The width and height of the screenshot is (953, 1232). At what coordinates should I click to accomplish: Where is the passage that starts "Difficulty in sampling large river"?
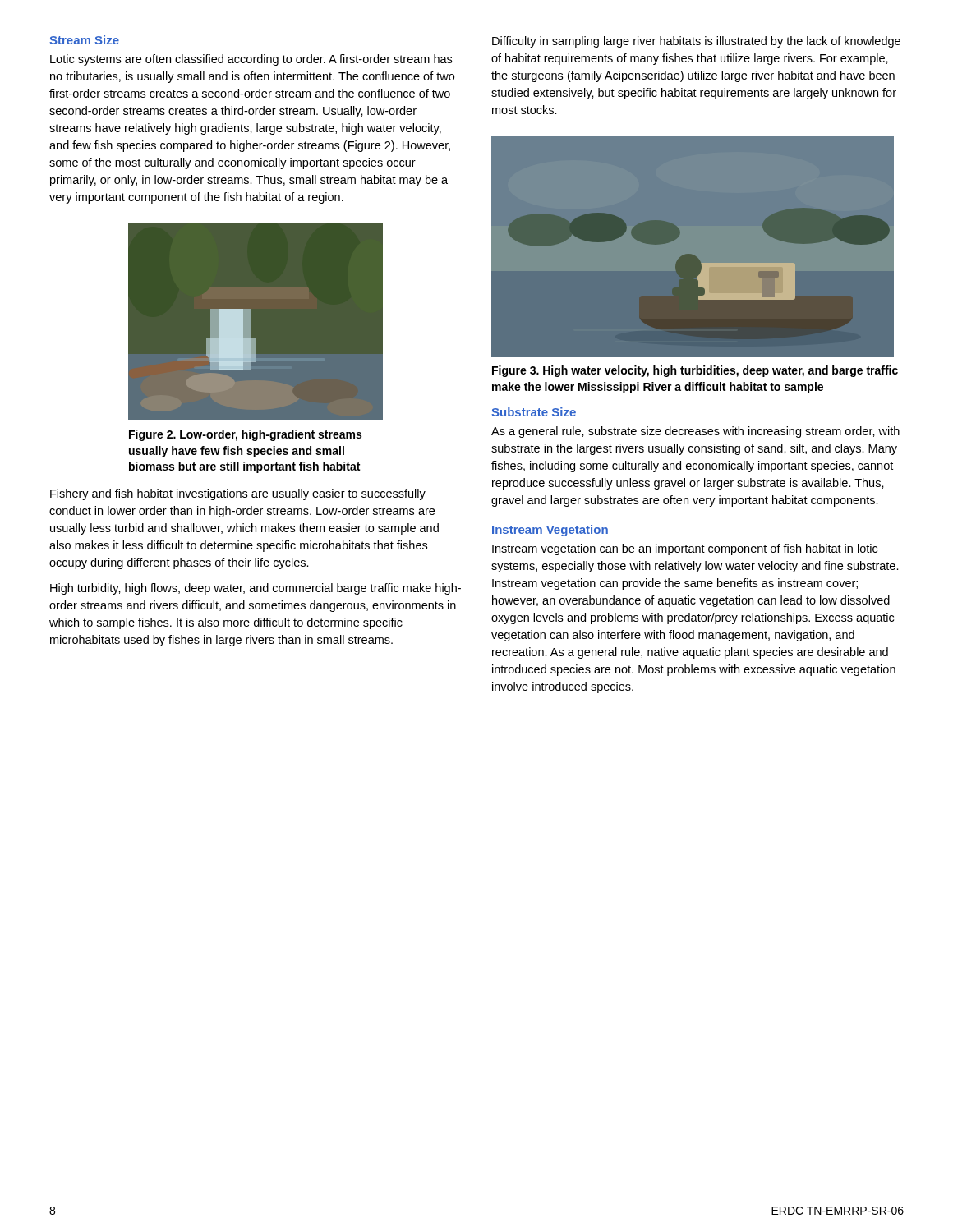coord(696,76)
